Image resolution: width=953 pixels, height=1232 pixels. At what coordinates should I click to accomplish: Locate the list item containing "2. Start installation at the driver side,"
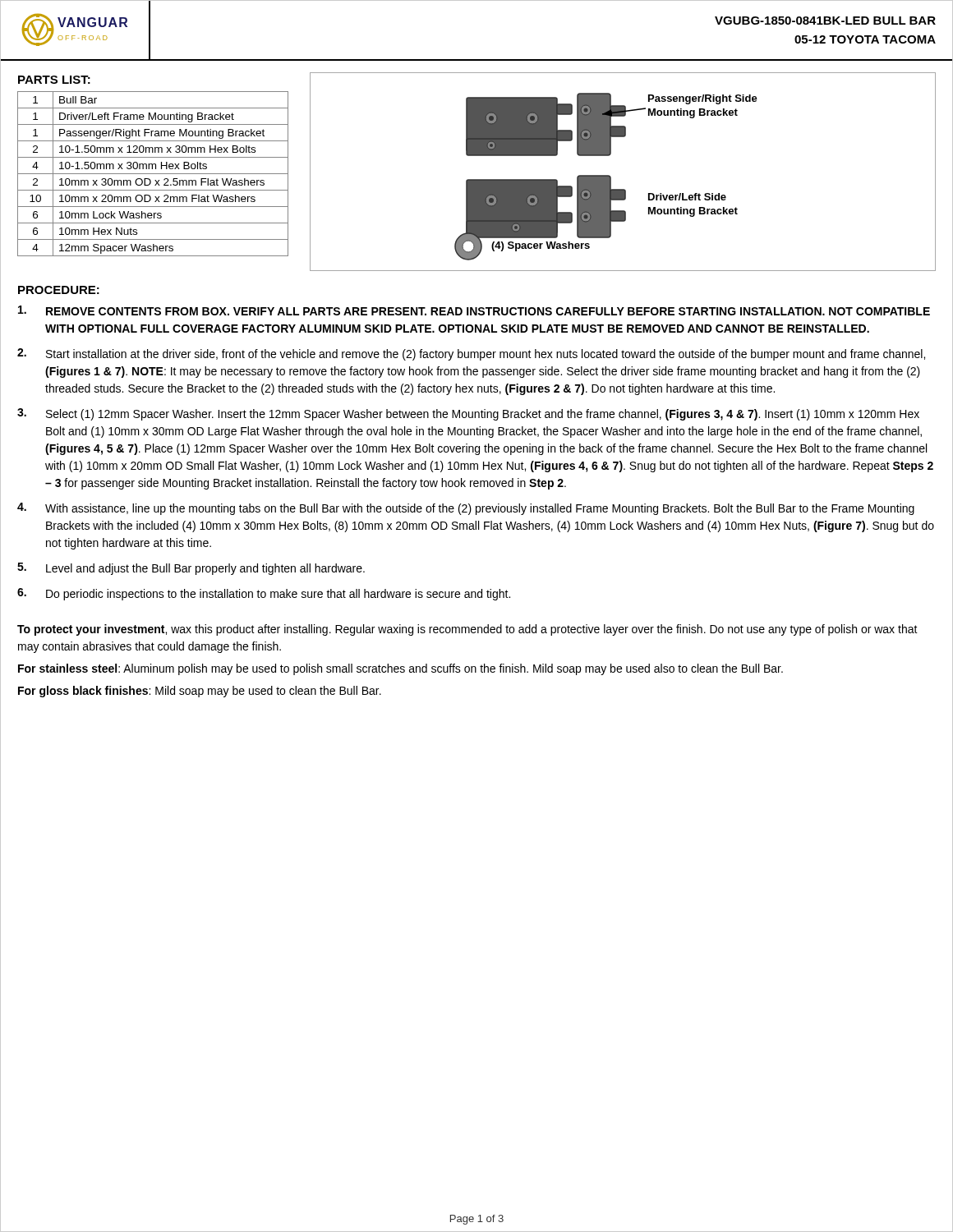[476, 372]
